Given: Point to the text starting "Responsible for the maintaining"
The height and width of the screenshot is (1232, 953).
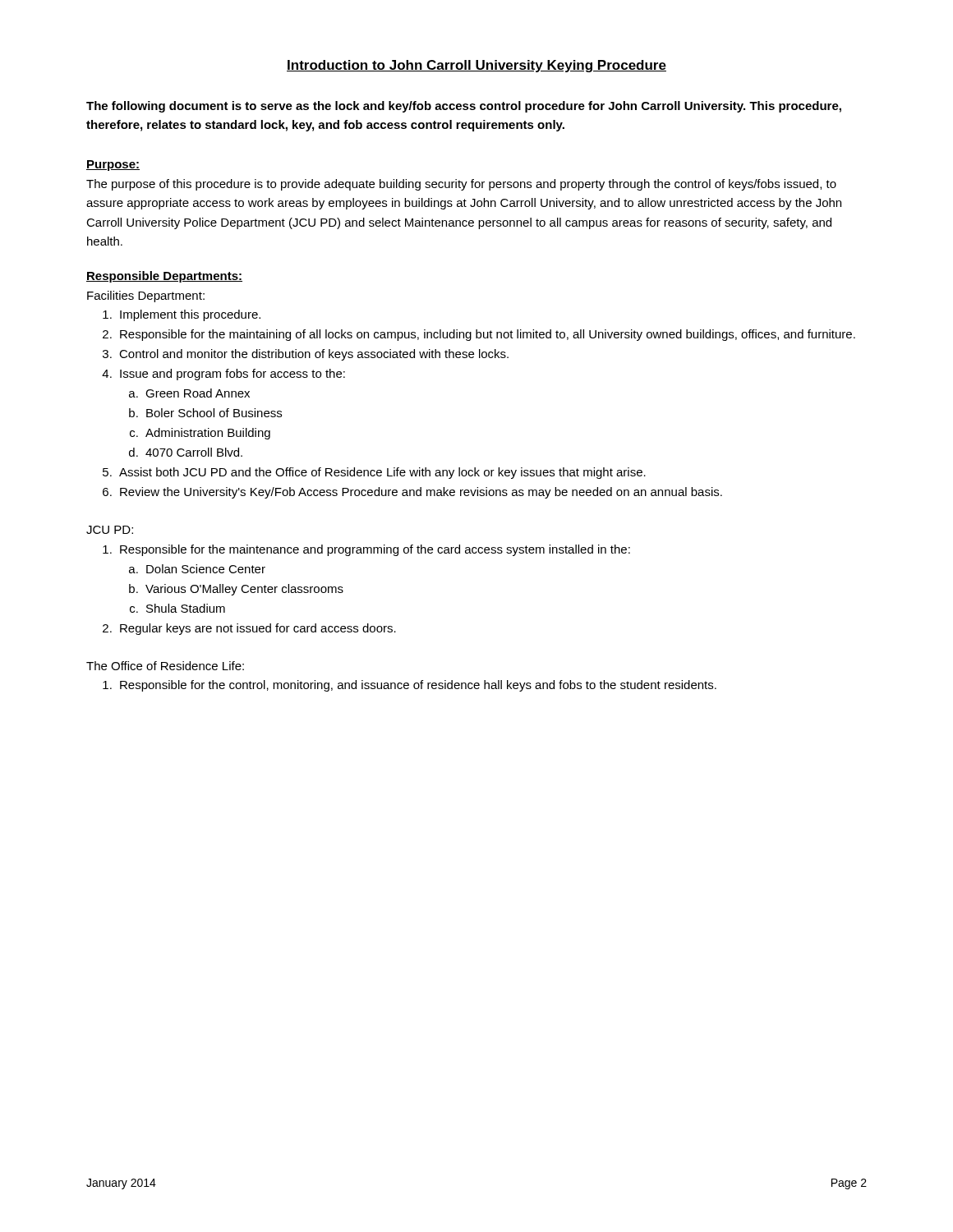Looking at the screenshot, I should point(488,334).
